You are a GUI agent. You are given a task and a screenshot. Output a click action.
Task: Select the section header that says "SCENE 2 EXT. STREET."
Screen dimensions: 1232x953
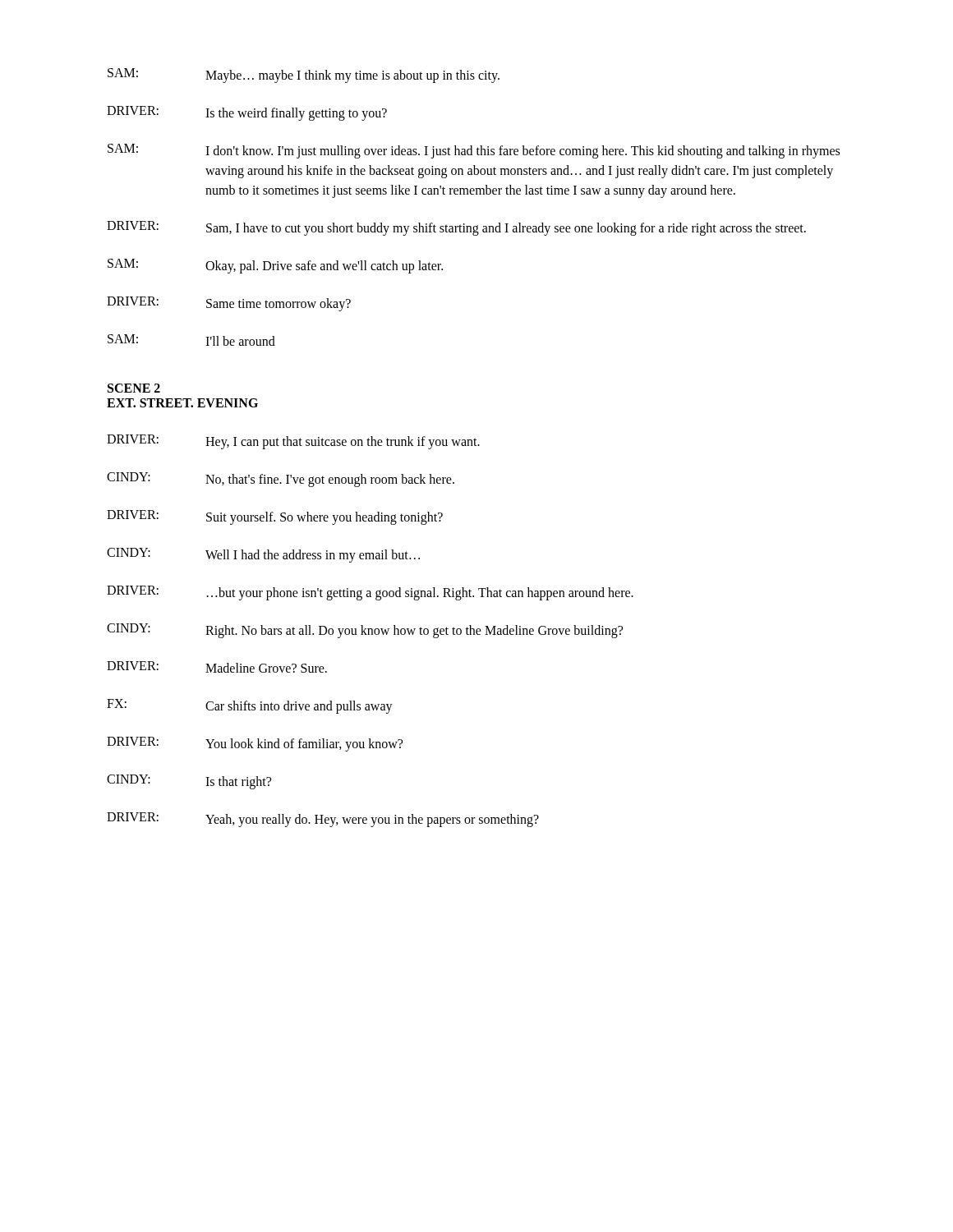[134, 388]
